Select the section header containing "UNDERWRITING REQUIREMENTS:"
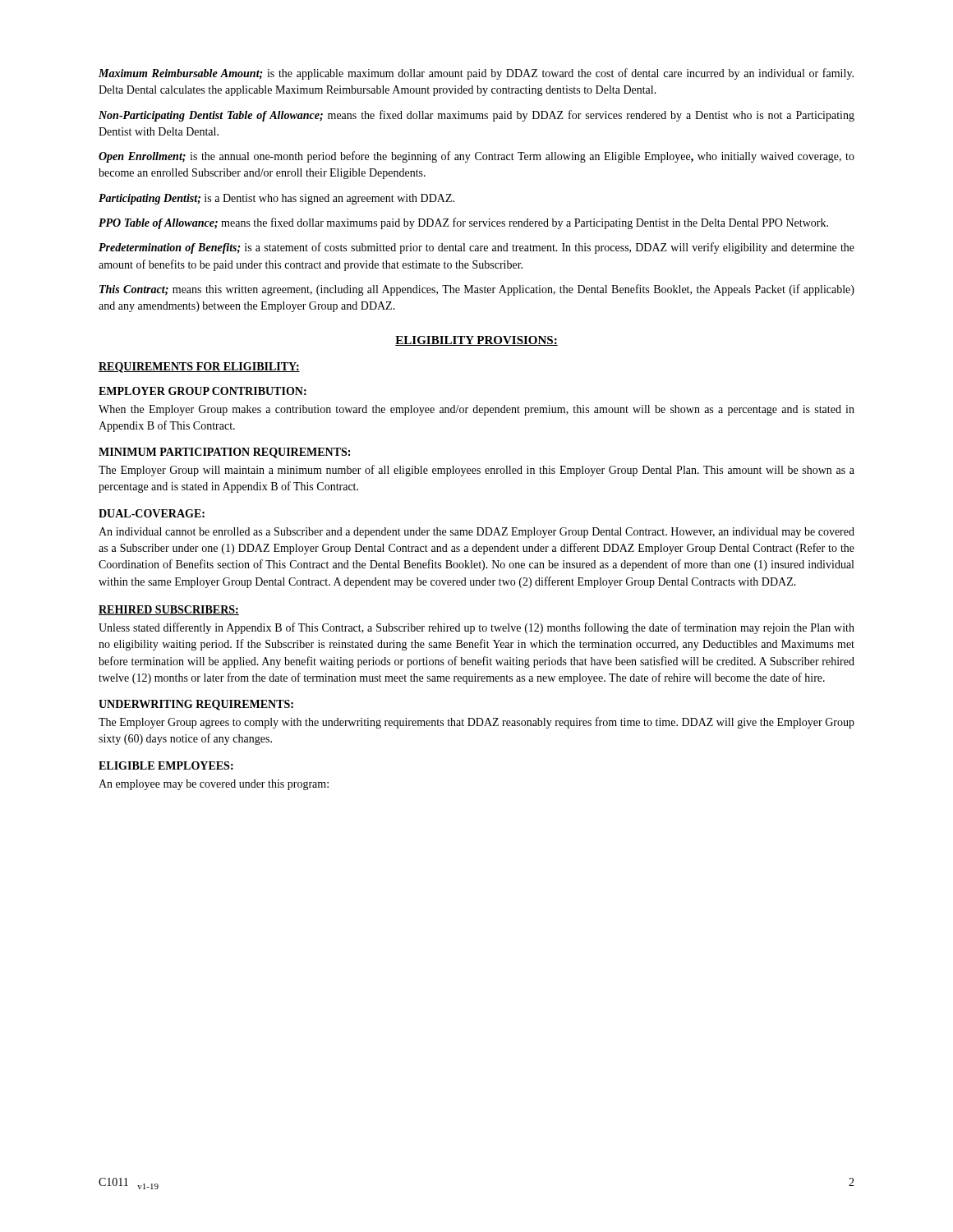Viewport: 953px width, 1232px height. pyautogui.click(x=196, y=704)
